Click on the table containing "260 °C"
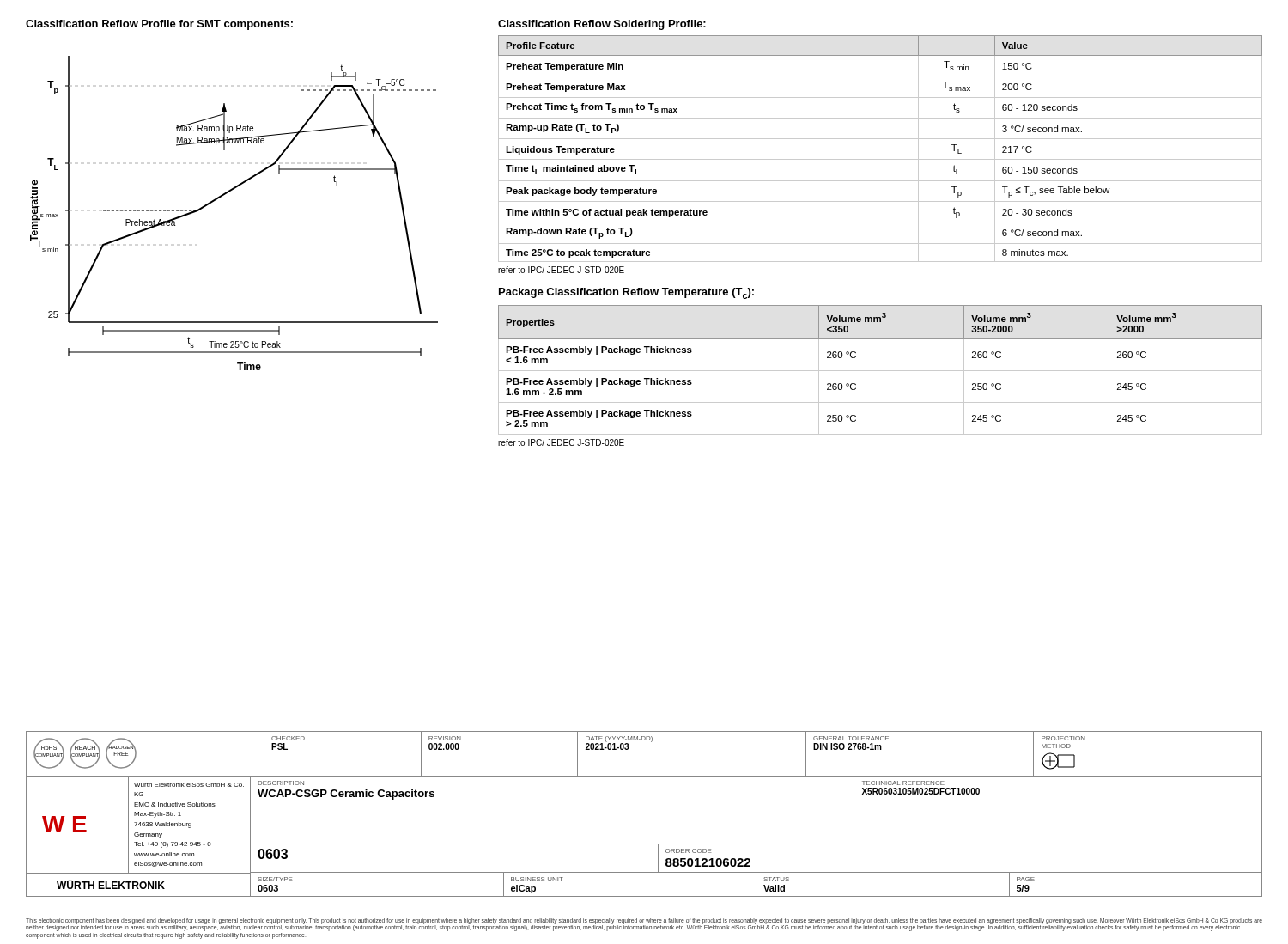The image size is (1288, 944). [880, 370]
